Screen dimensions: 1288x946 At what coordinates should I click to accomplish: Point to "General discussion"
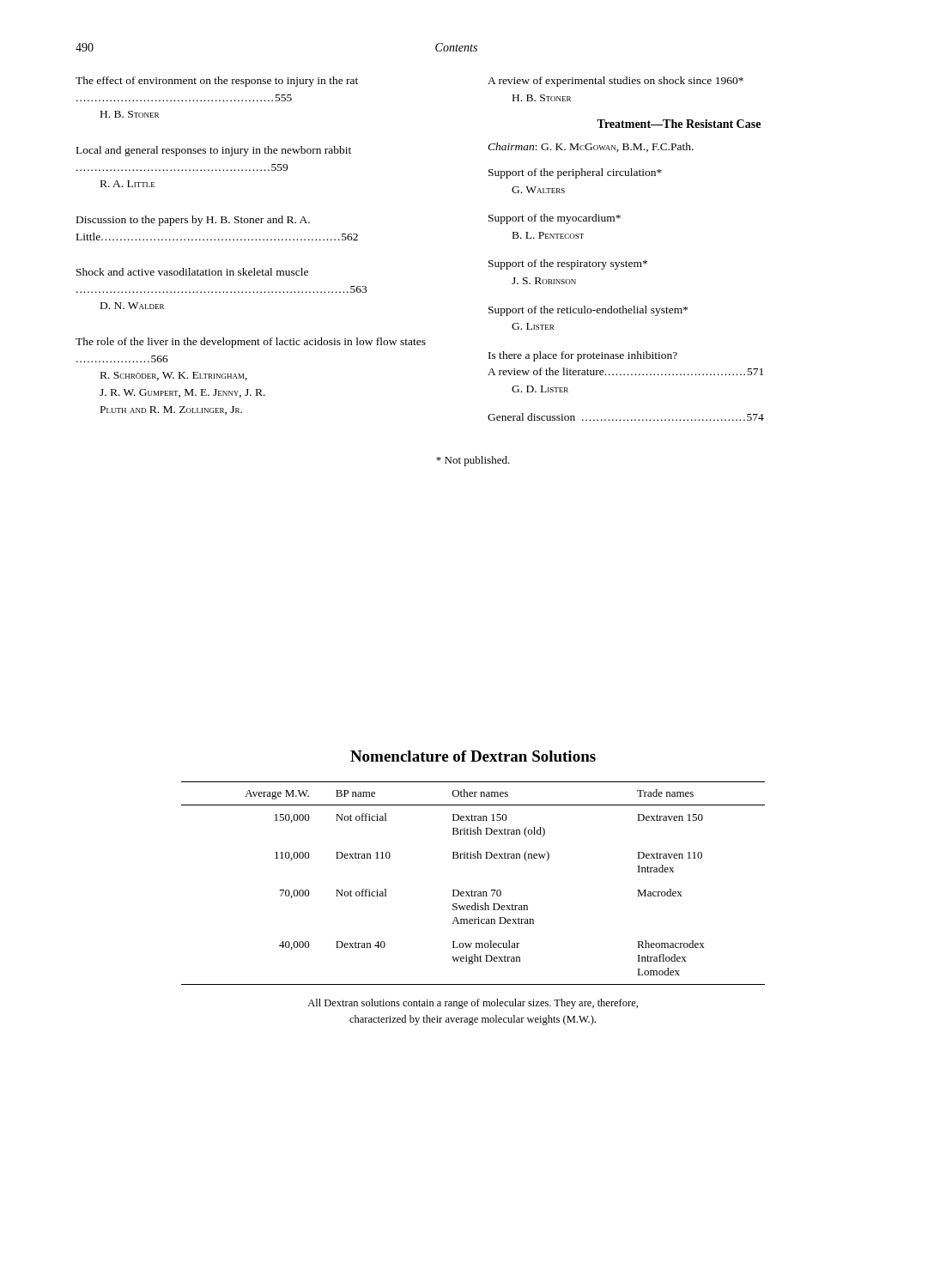(679, 417)
